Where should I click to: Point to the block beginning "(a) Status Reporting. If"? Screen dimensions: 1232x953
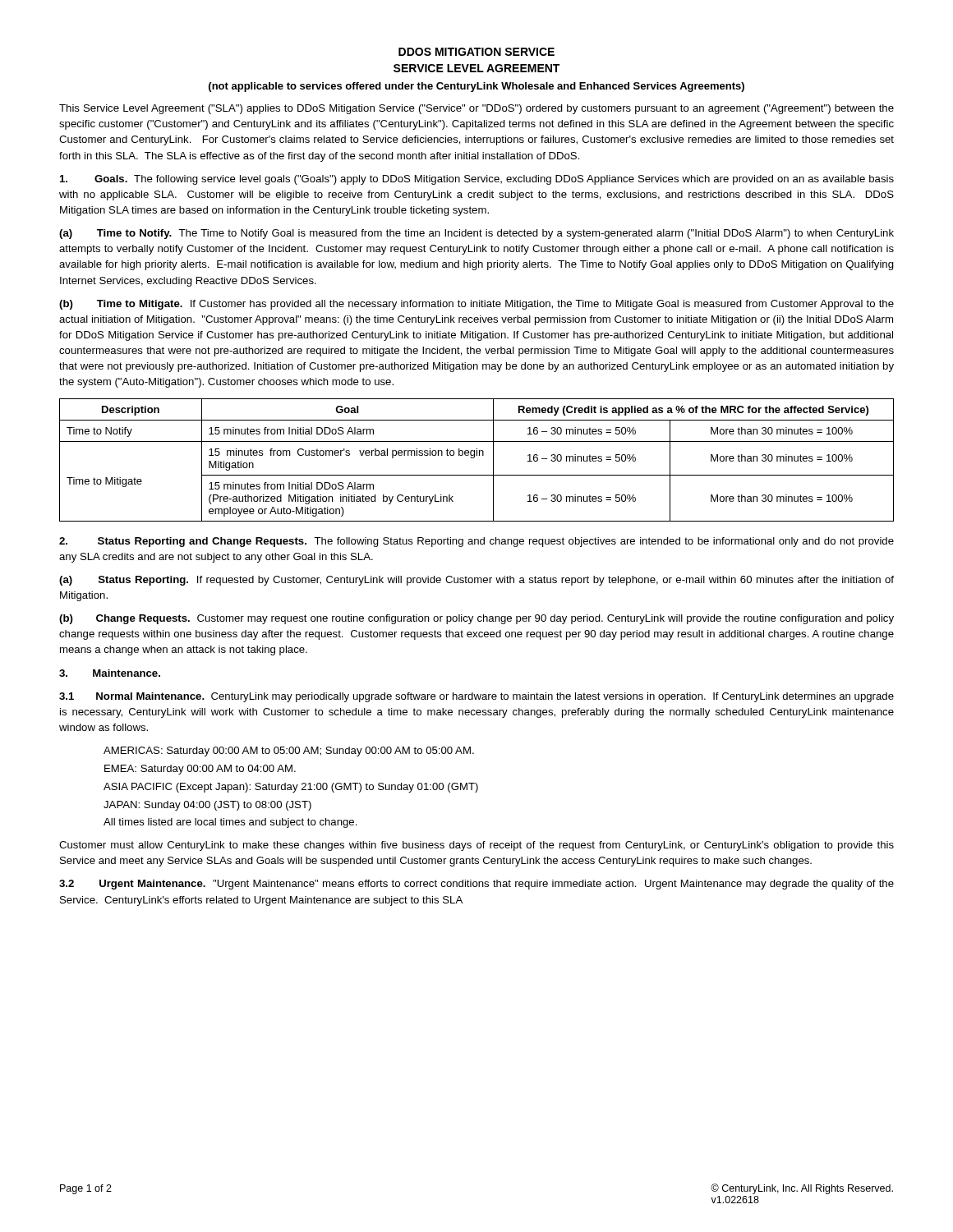[x=476, y=587]
